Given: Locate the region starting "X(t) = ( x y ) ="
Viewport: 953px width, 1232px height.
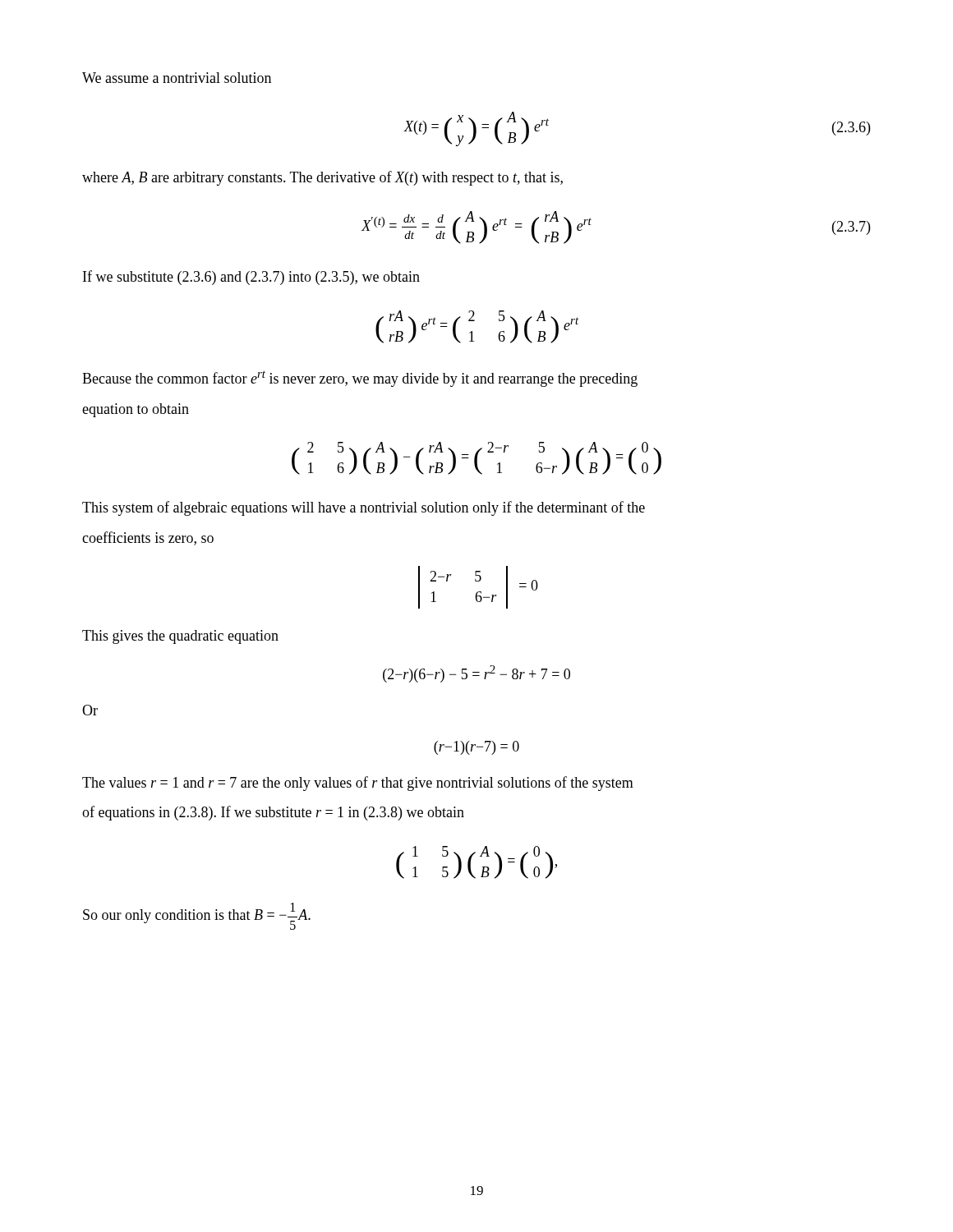Looking at the screenshot, I should 476,128.
